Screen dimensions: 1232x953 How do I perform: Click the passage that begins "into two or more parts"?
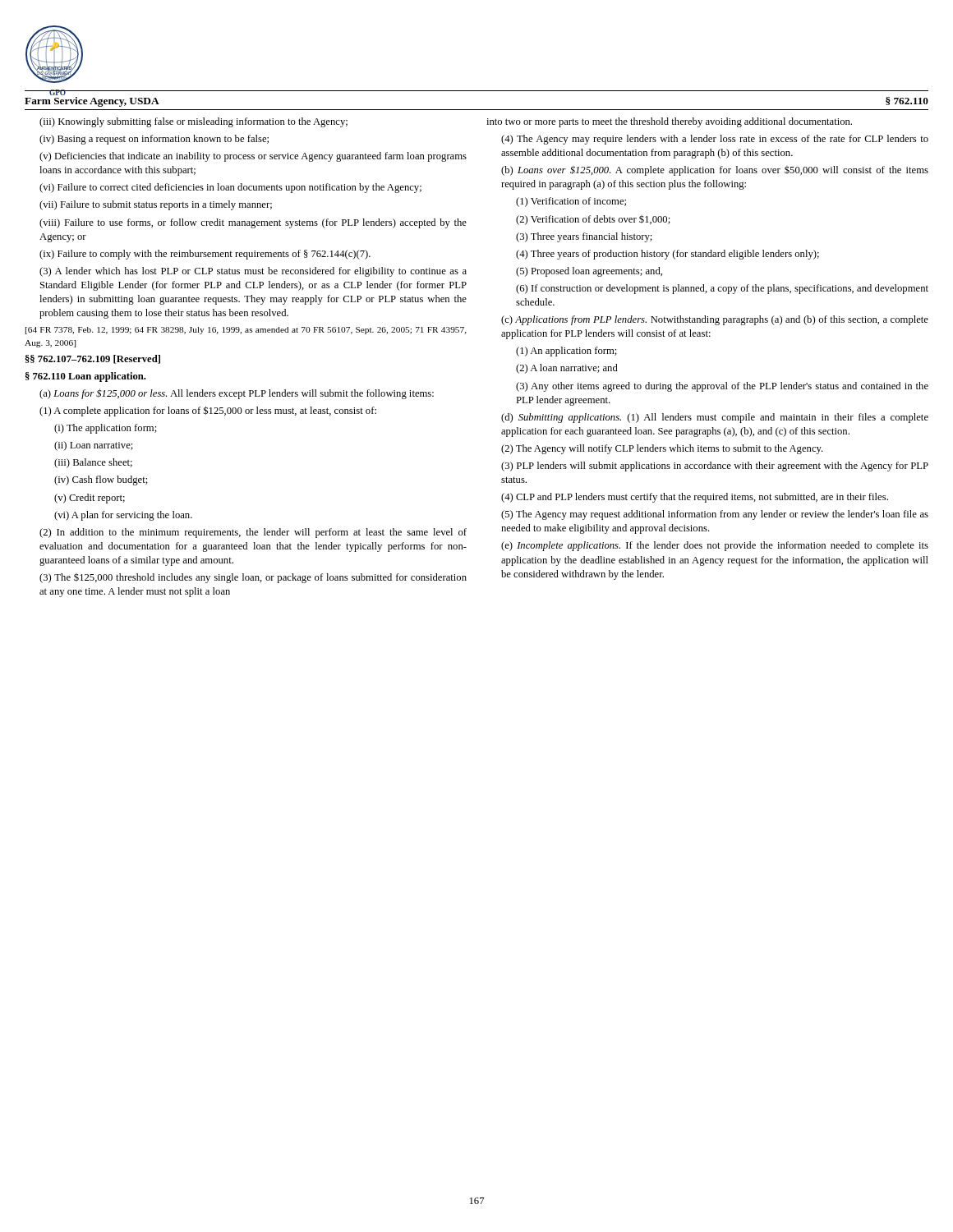coord(669,122)
